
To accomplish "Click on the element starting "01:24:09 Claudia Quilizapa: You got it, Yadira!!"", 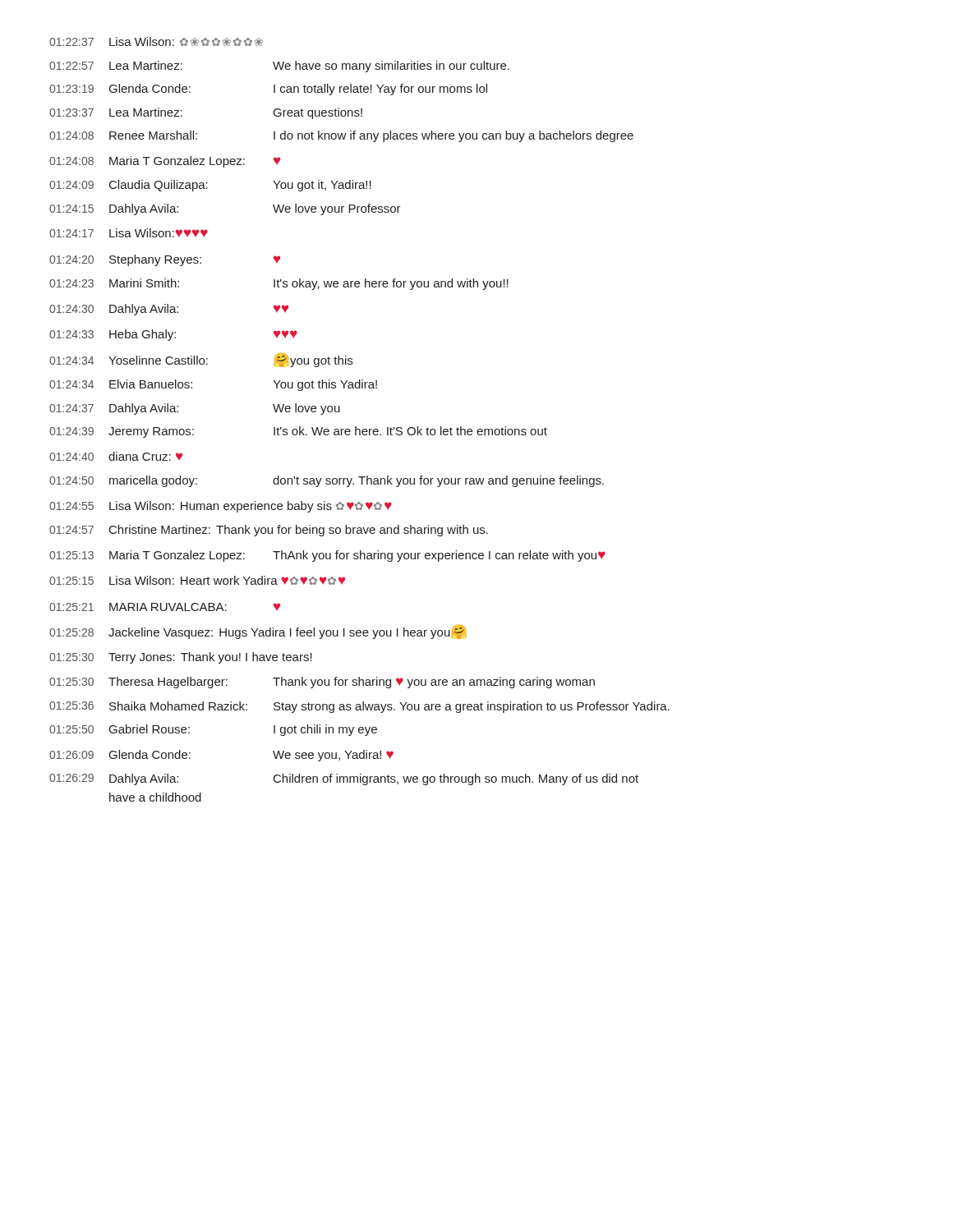I will coord(210,186).
